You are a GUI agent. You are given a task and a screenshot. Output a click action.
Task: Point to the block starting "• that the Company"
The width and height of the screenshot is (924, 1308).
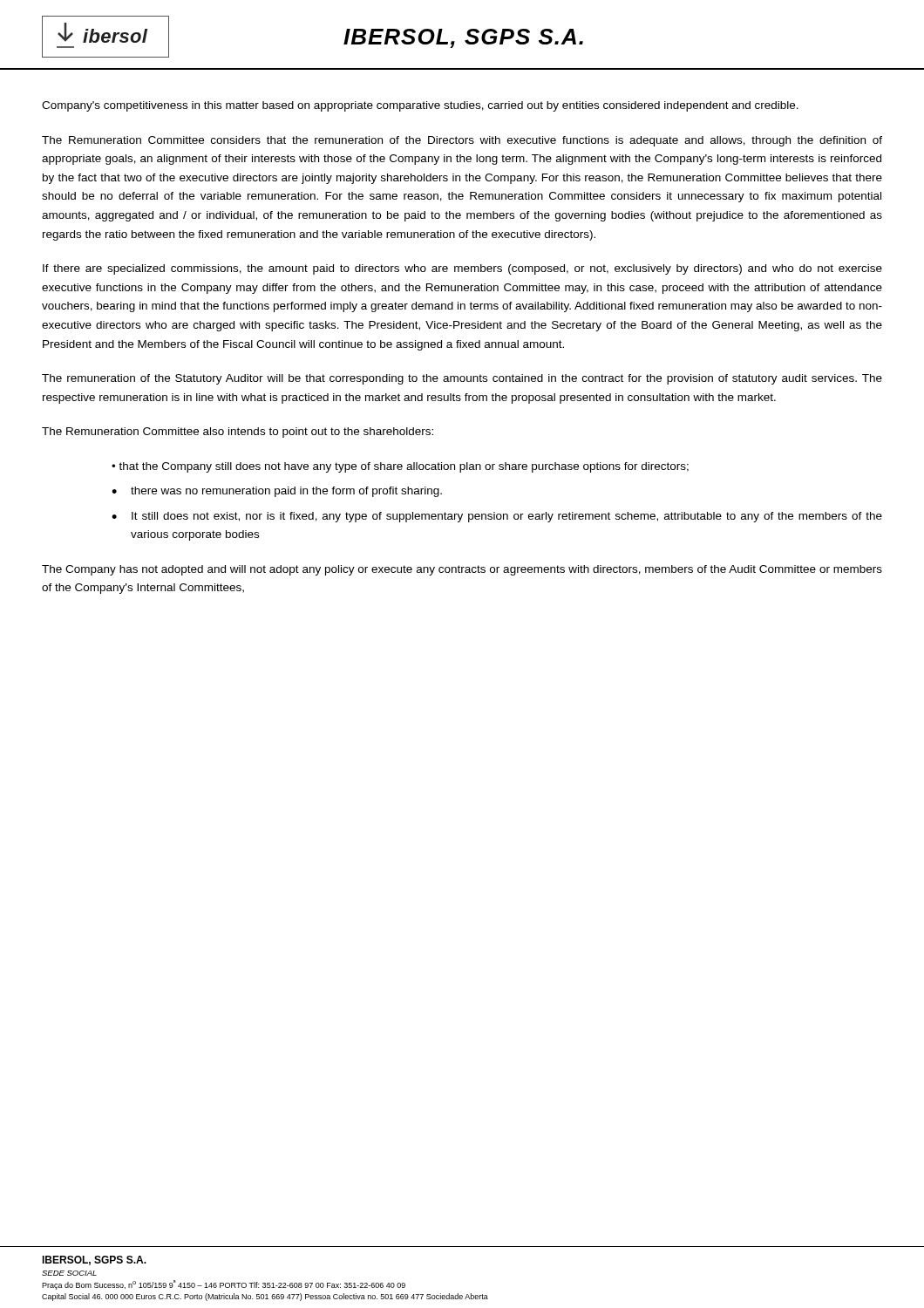coord(401,466)
